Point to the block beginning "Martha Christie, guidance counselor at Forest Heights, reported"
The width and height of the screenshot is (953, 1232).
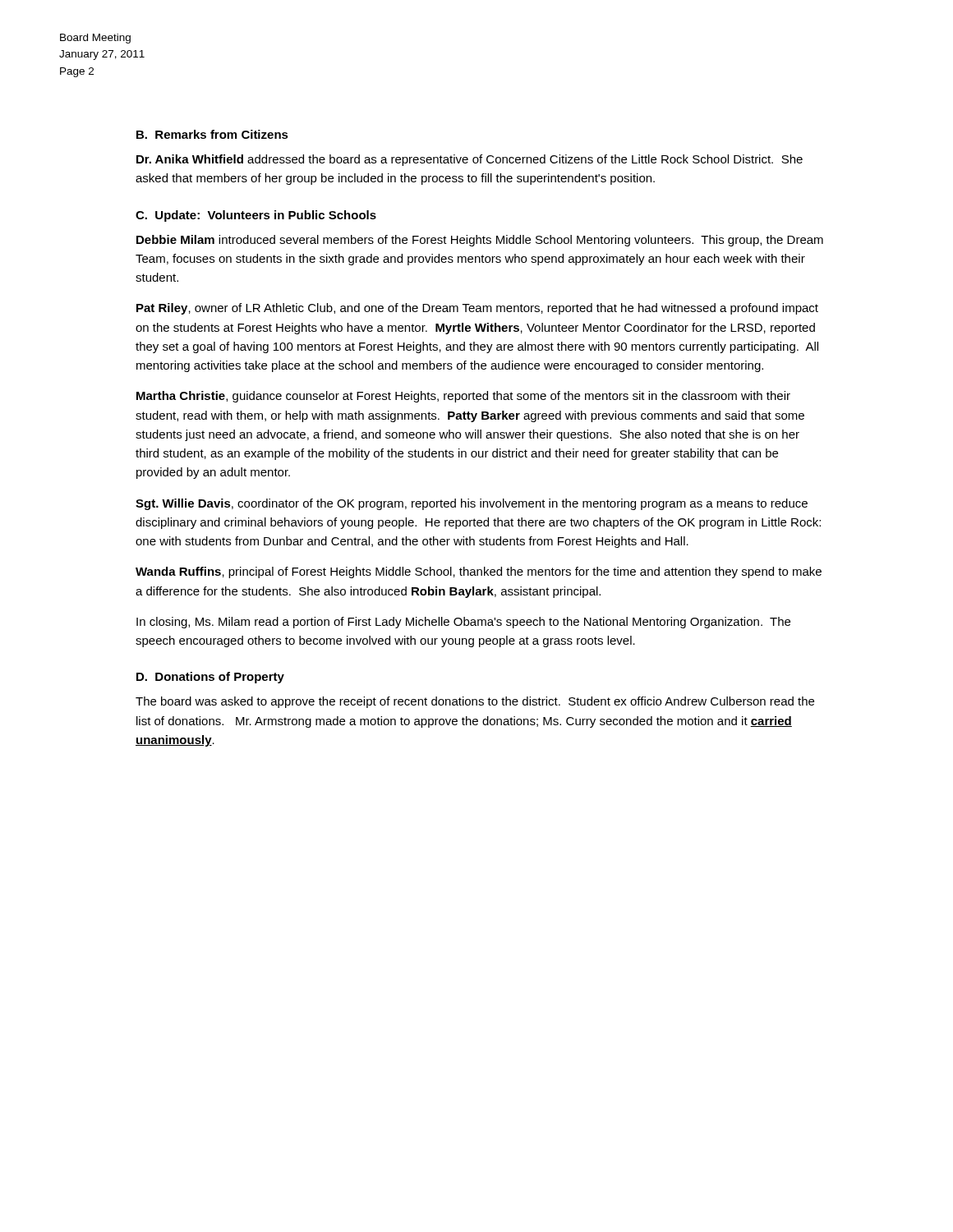[x=470, y=434]
